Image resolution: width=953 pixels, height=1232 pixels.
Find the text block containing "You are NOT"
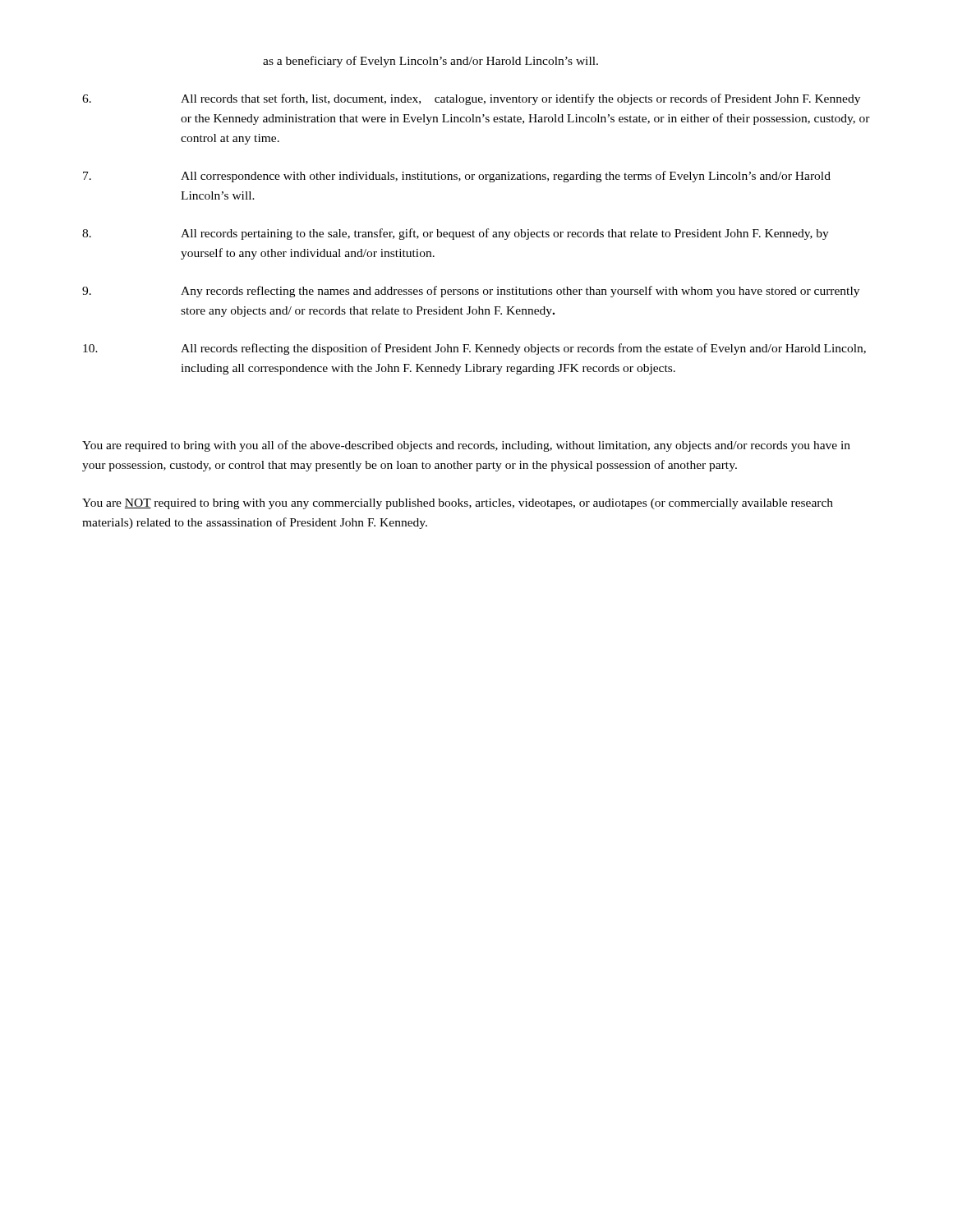(x=458, y=512)
